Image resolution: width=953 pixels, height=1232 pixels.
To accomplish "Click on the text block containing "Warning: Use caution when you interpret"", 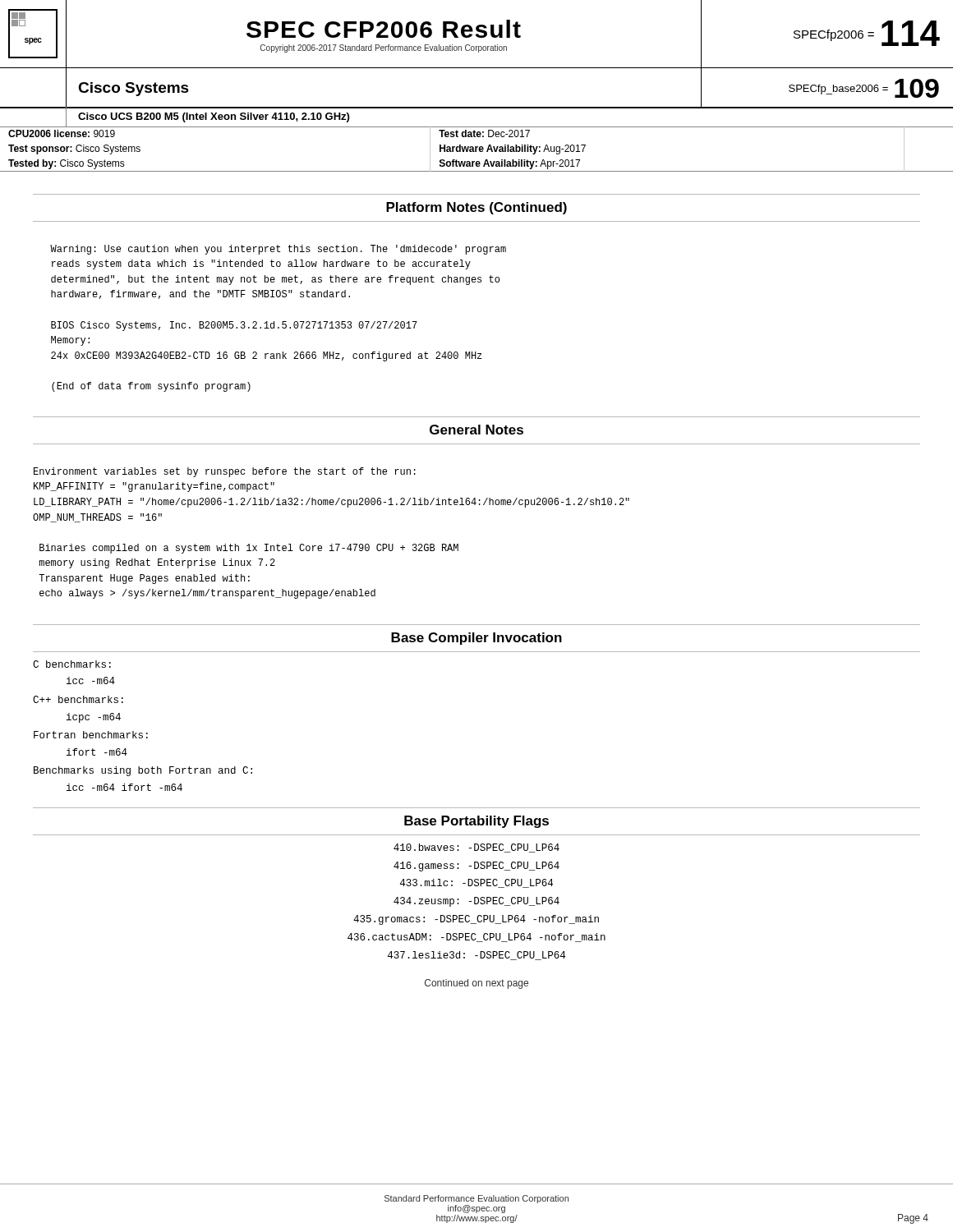I will 270,326.
